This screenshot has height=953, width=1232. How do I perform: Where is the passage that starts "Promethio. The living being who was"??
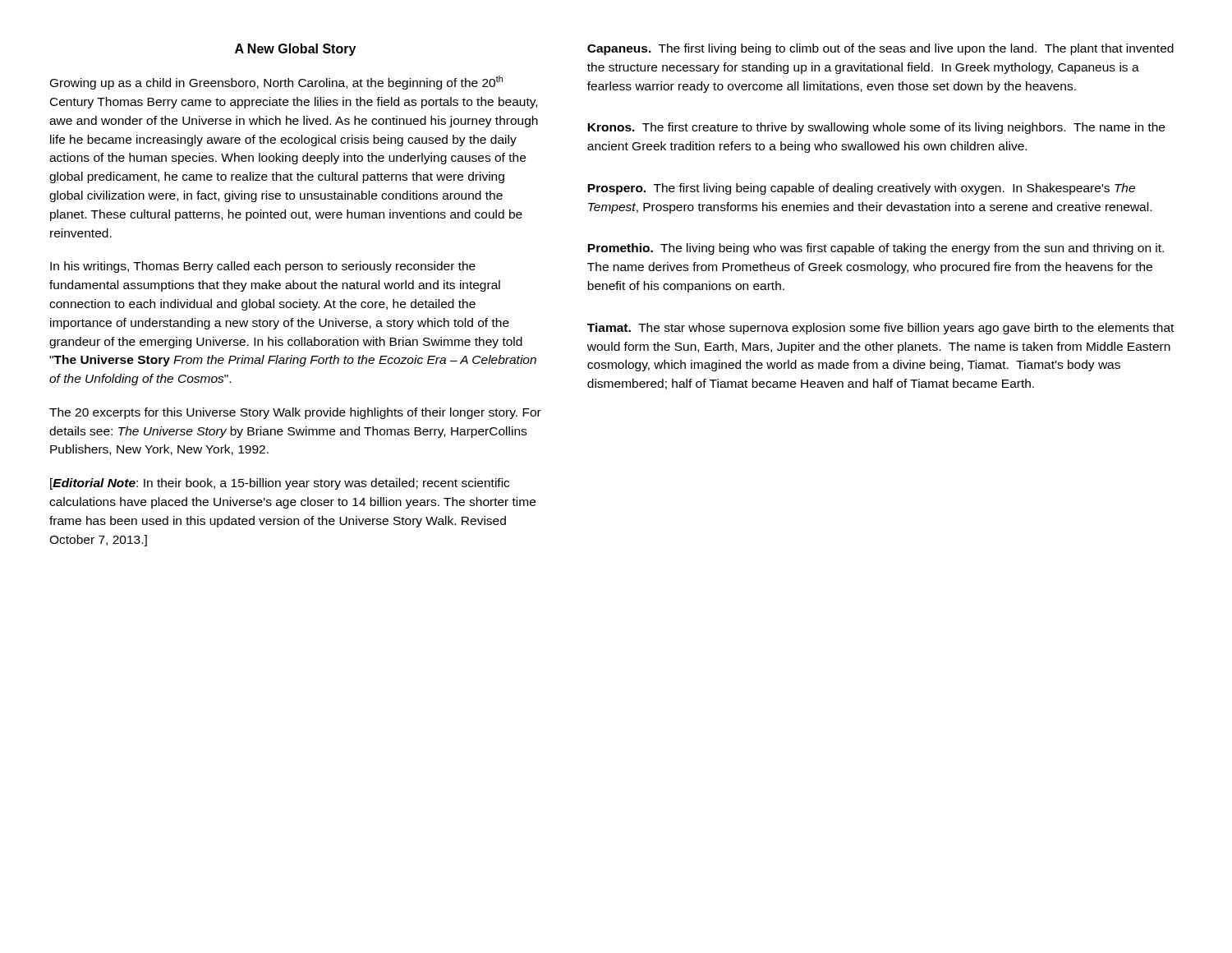click(885, 268)
